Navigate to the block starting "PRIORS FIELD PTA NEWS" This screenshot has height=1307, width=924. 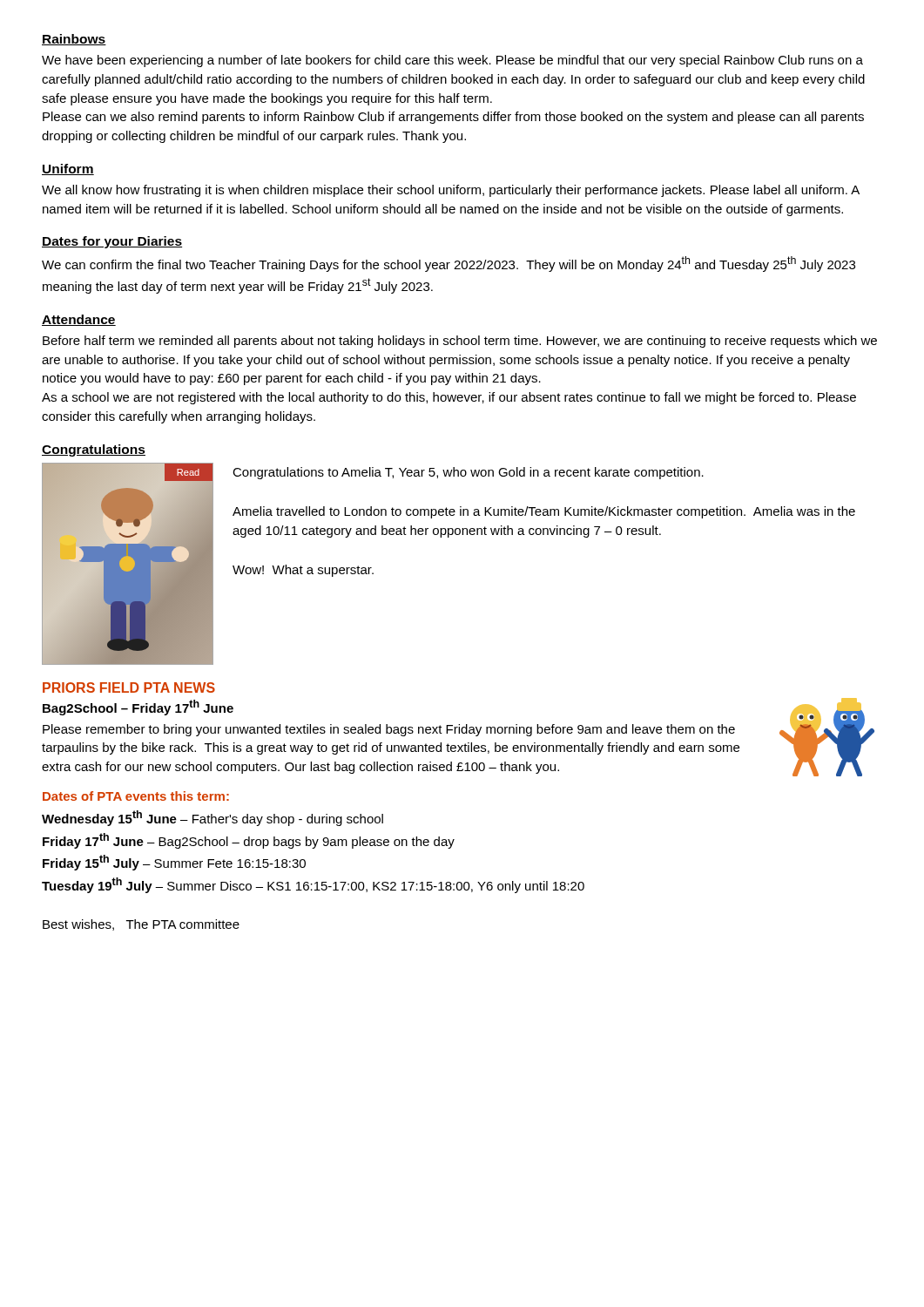[128, 687]
